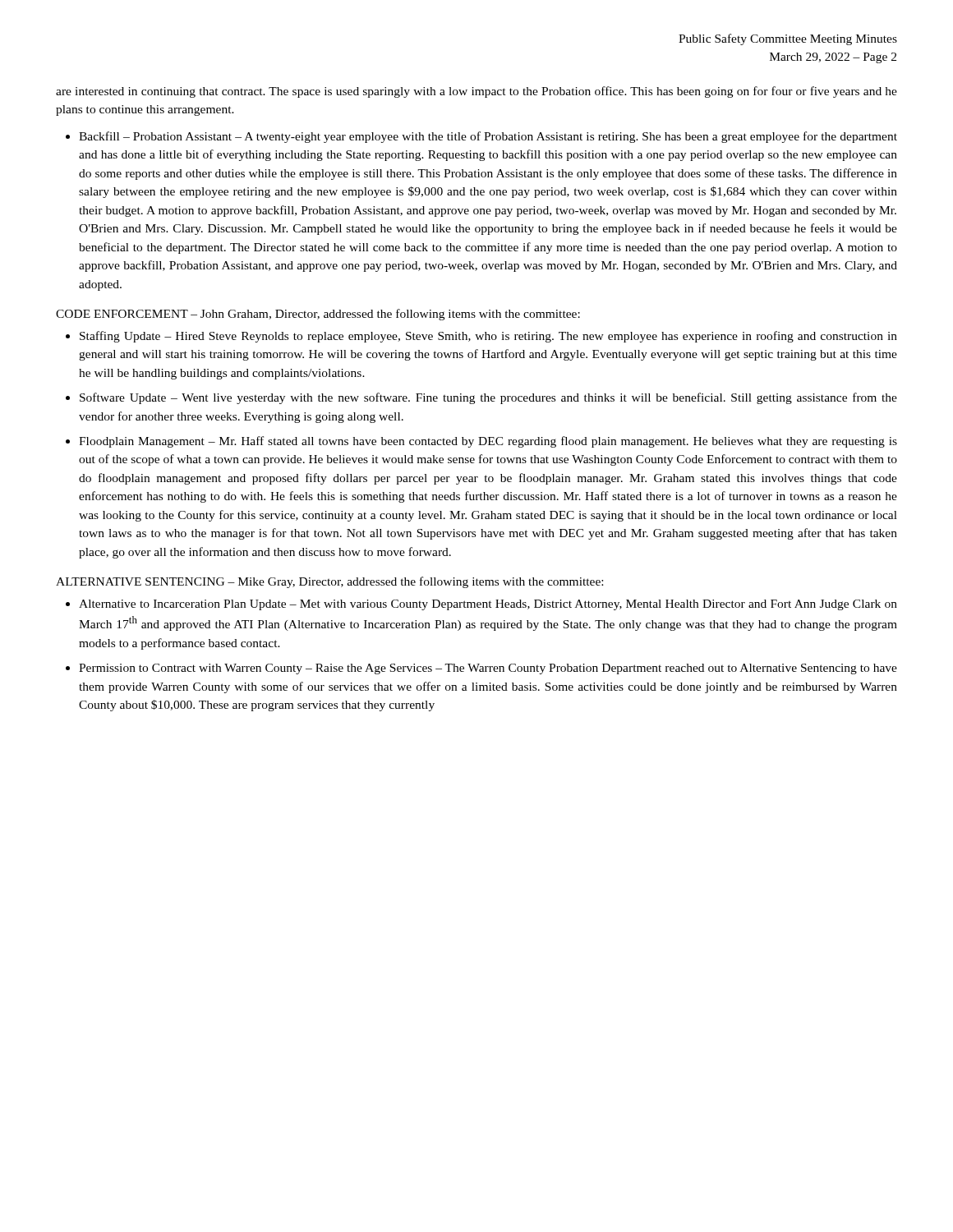Screen dimensions: 1232x953
Task: Select the list item containing "Backfill – Probation Assistant – A twenty-eight"
Action: [488, 210]
